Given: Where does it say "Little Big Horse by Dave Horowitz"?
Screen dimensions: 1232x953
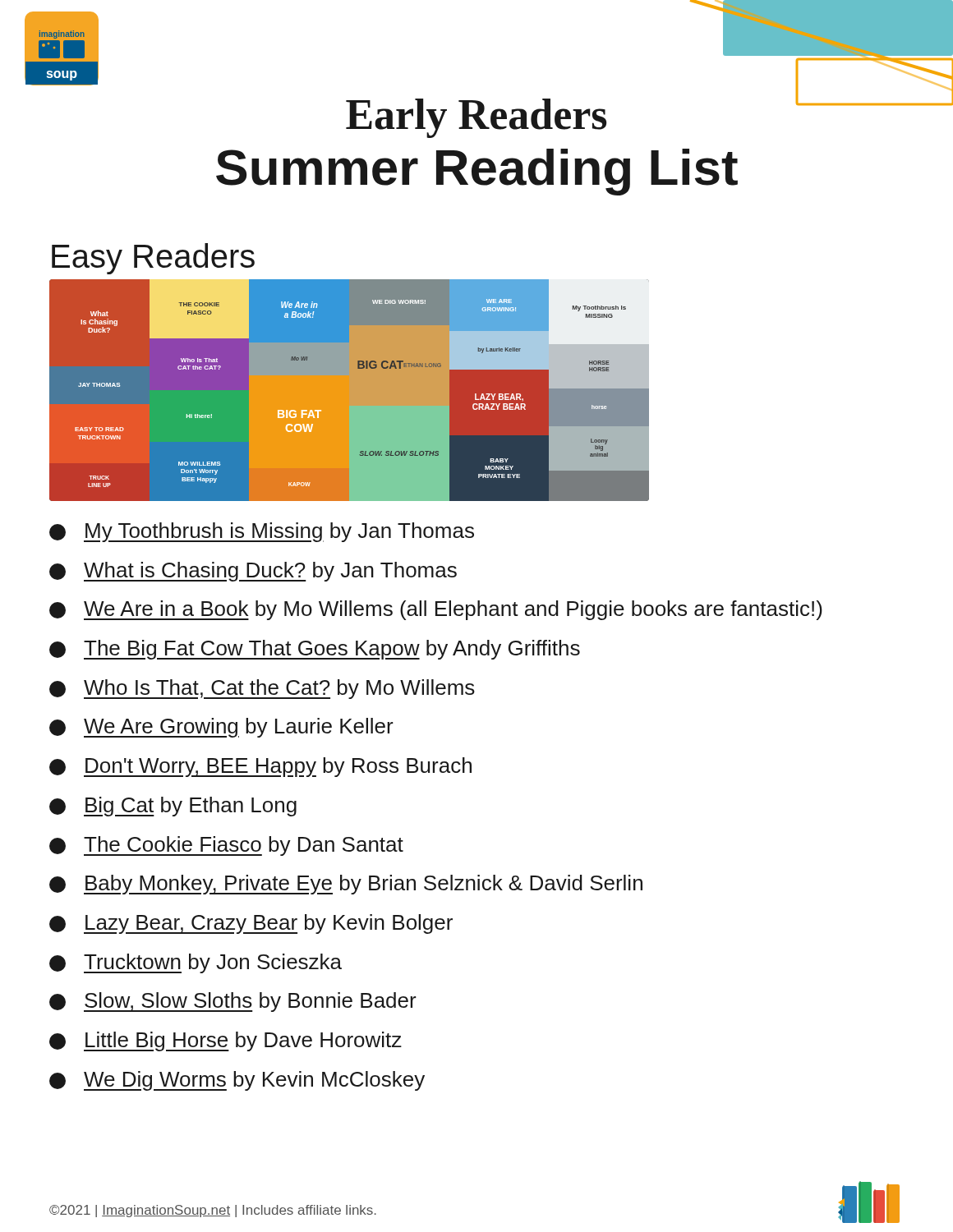Looking at the screenshot, I should 226,1041.
